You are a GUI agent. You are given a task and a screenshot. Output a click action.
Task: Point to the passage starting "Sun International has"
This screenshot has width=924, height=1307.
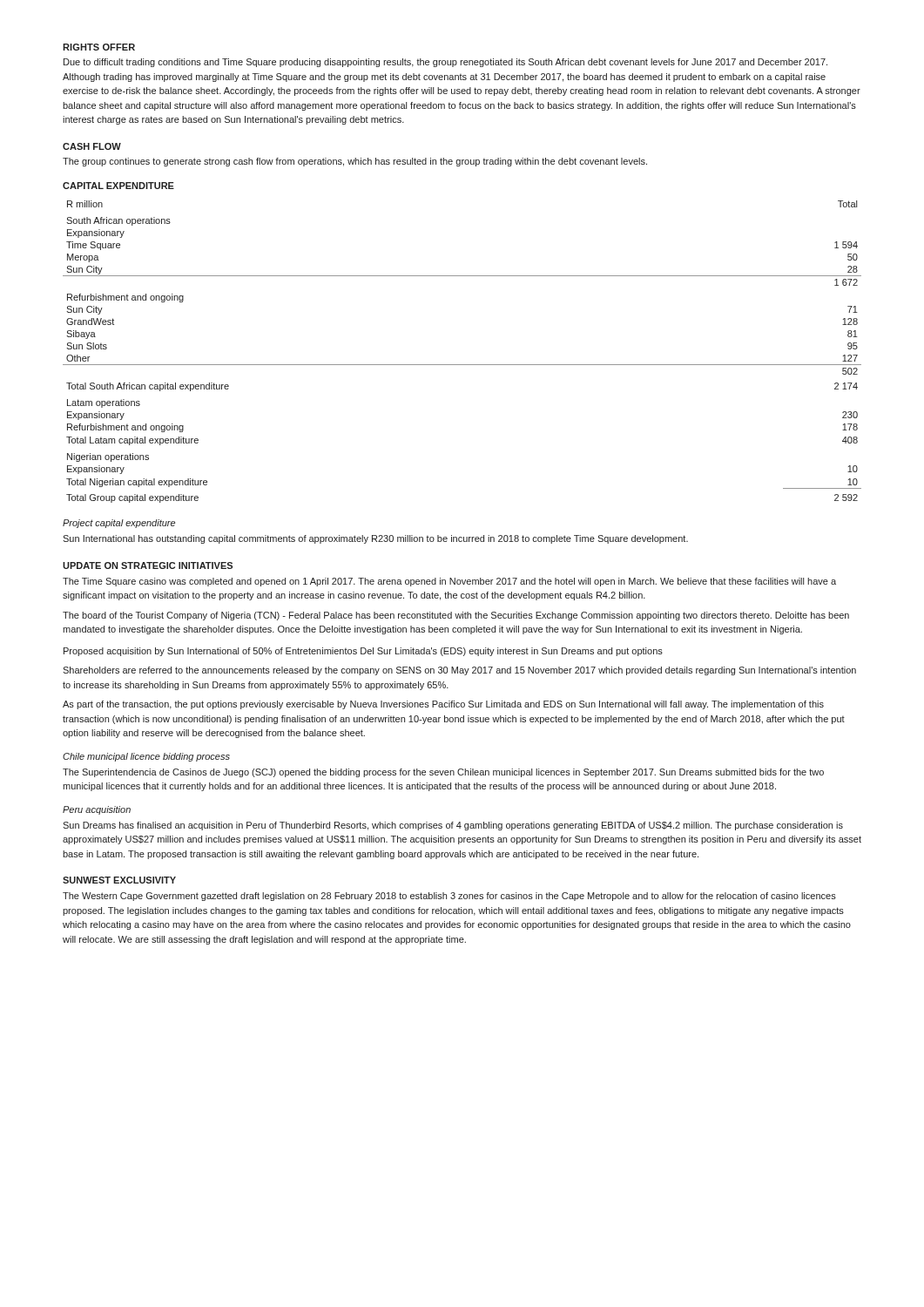[x=376, y=538]
